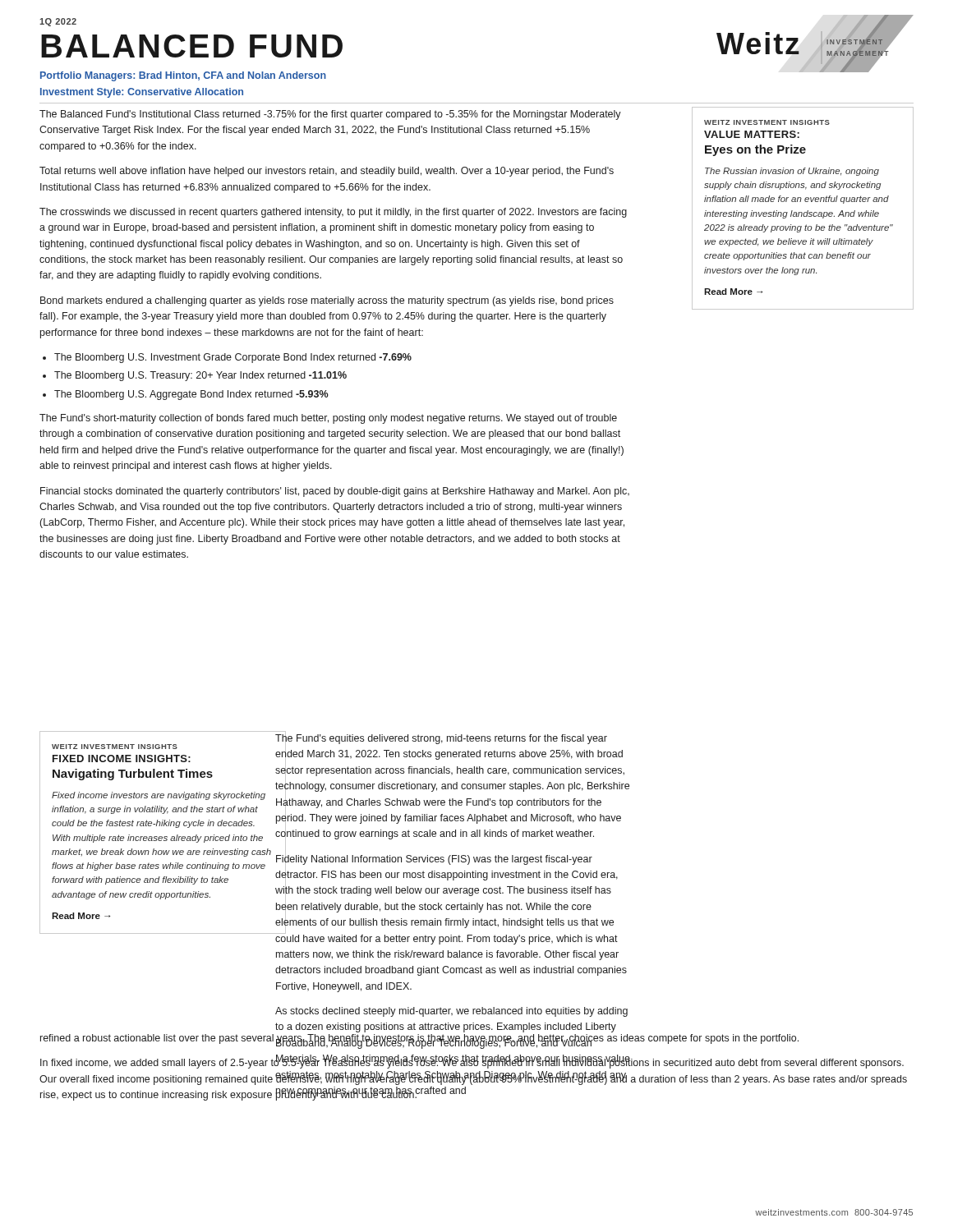The image size is (953, 1232).
Task: Find the text block containing "As stocks declined steeply mid-quarter,"
Action: point(453,1051)
